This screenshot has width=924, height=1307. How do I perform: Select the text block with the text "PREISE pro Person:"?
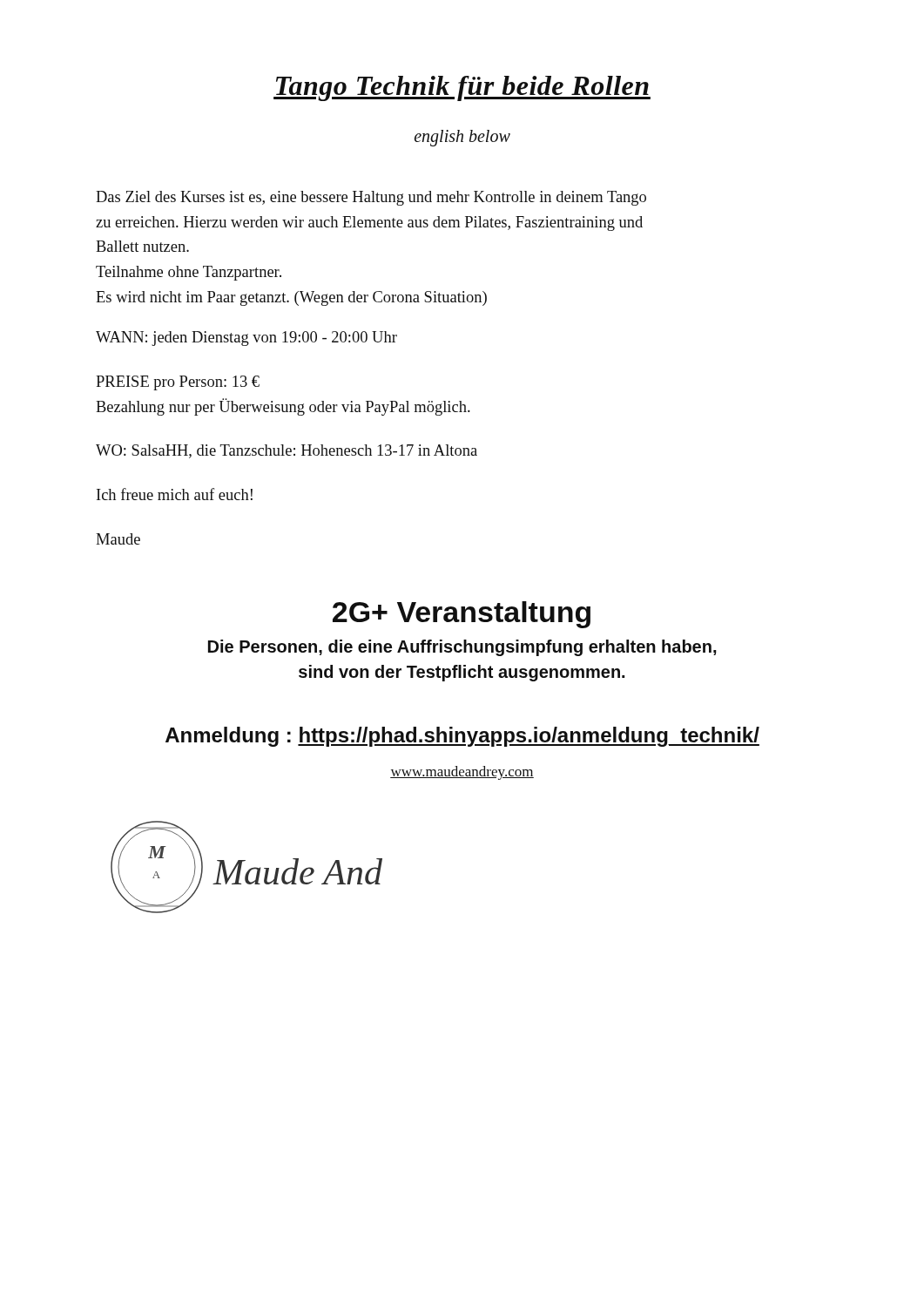[283, 394]
